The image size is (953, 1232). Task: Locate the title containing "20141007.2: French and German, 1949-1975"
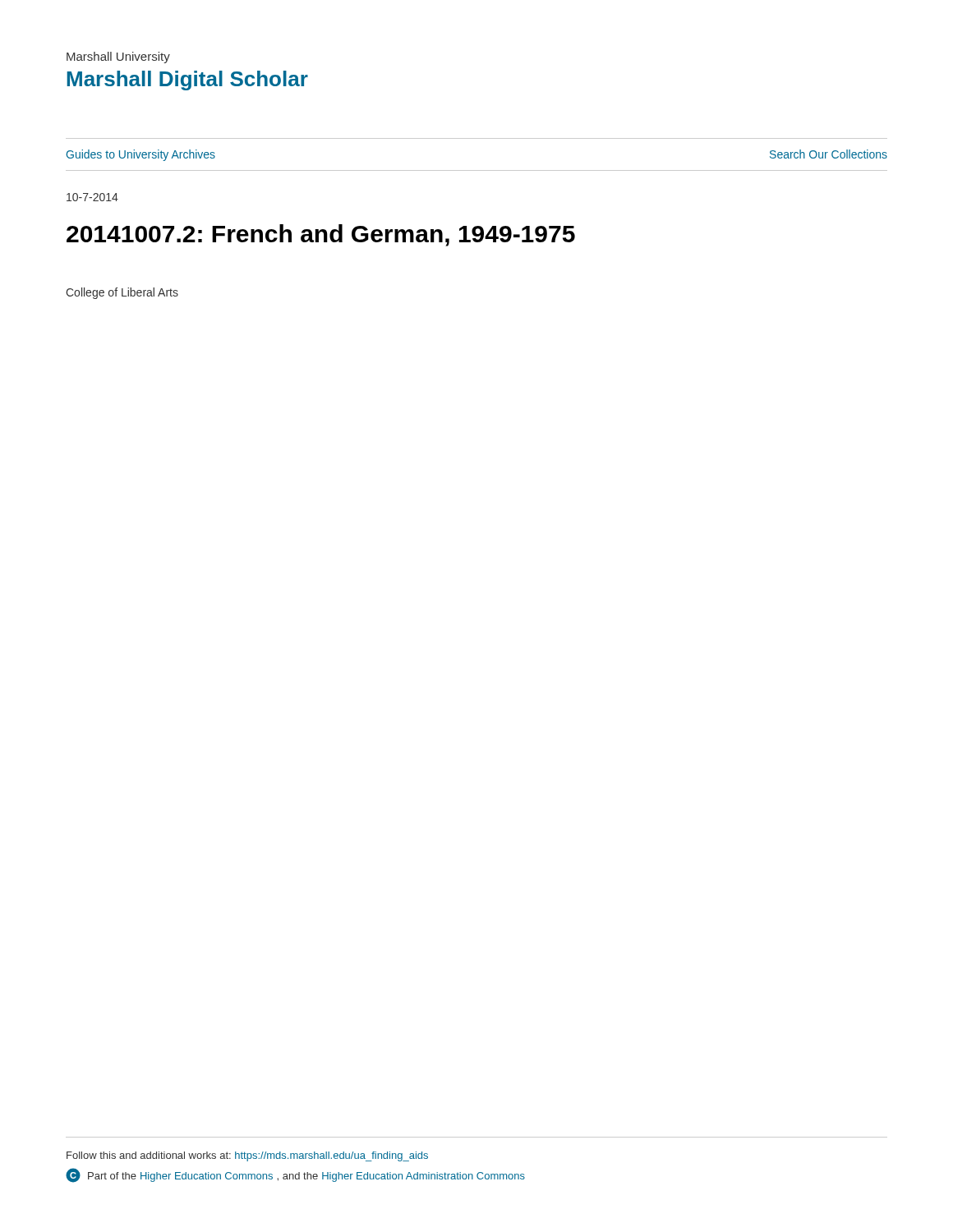click(476, 234)
